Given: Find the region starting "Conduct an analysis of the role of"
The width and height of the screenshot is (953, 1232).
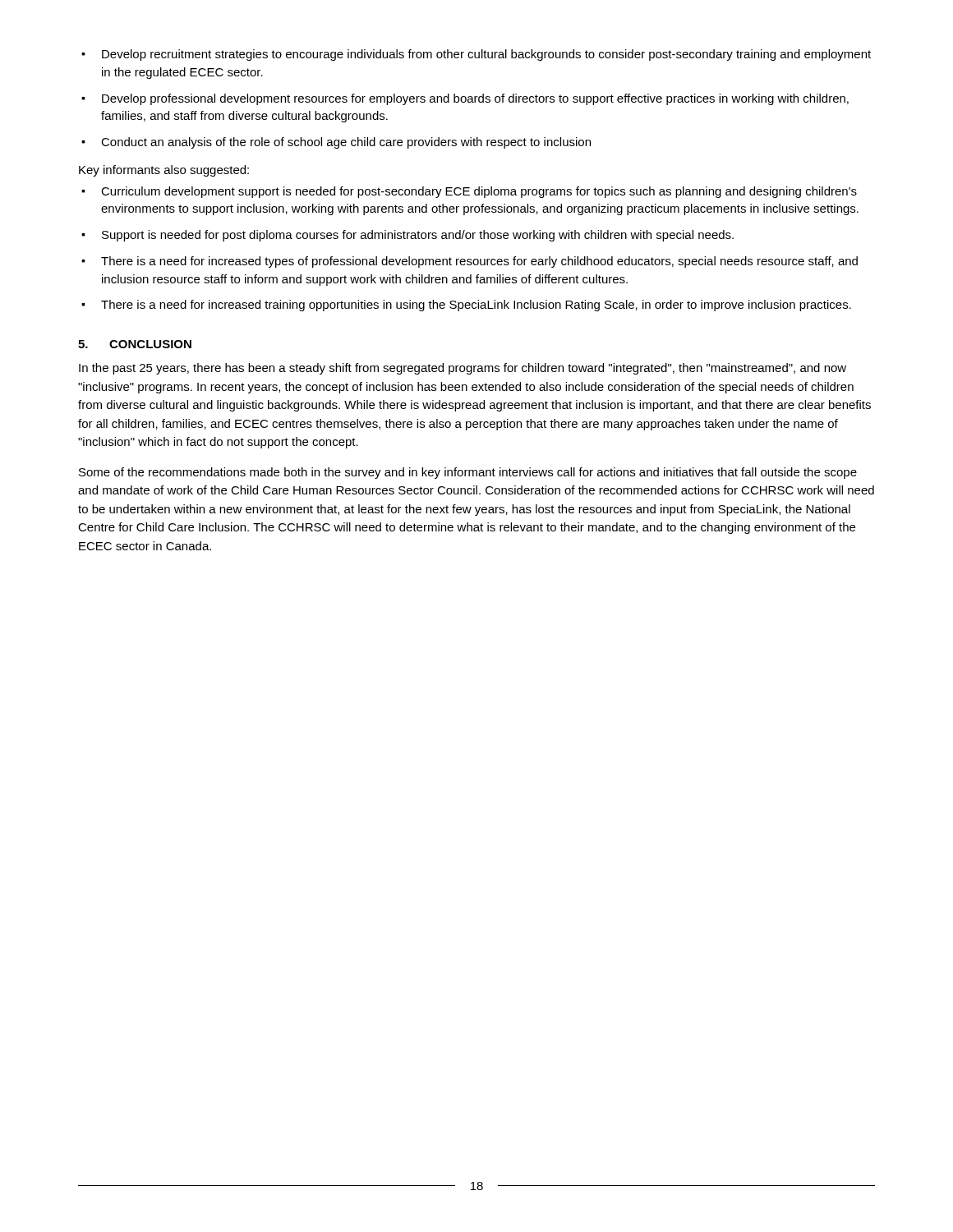Looking at the screenshot, I should pyautogui.click(x=476, y=142).
